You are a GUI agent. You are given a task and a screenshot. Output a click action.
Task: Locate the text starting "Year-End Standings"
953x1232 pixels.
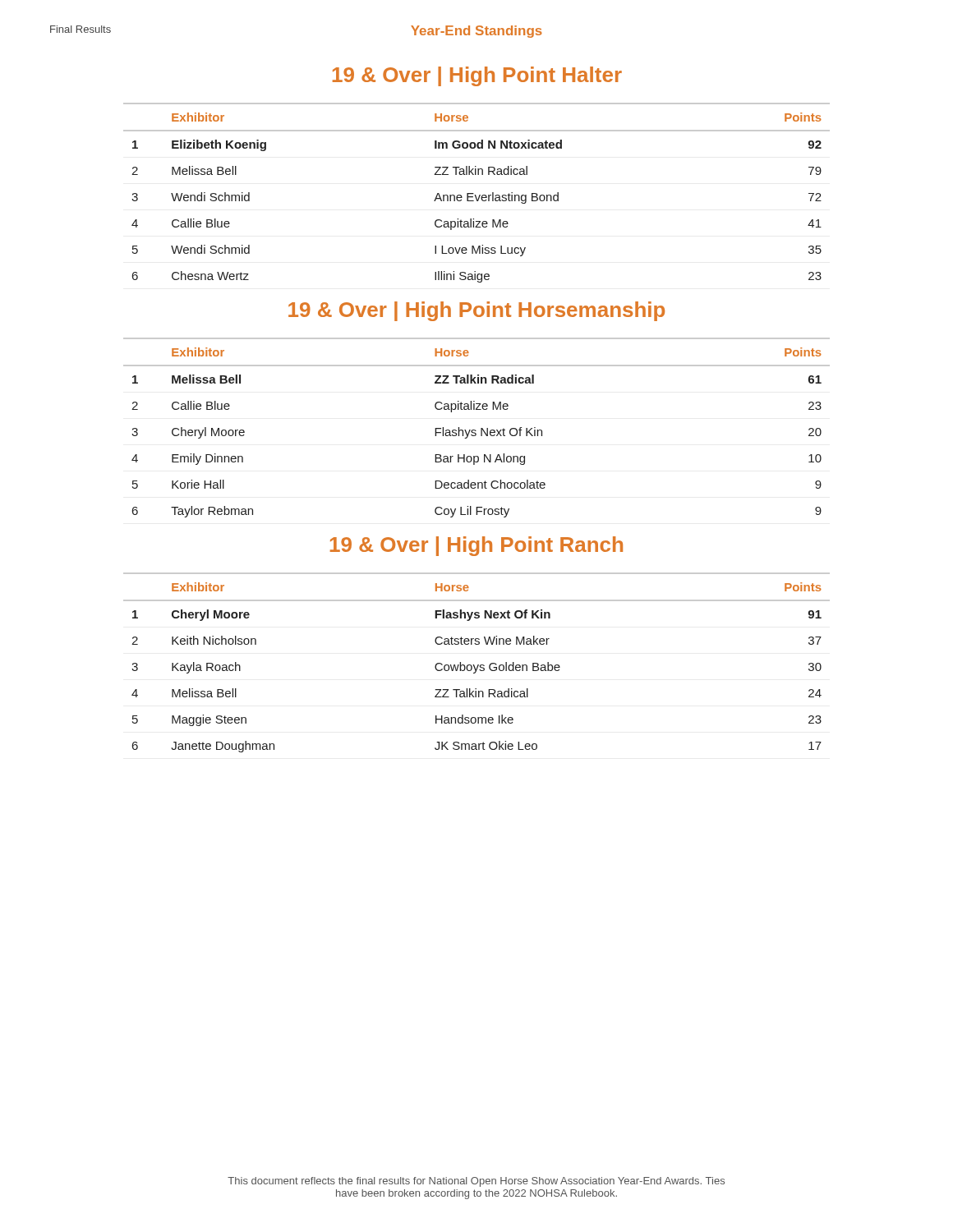476,31
